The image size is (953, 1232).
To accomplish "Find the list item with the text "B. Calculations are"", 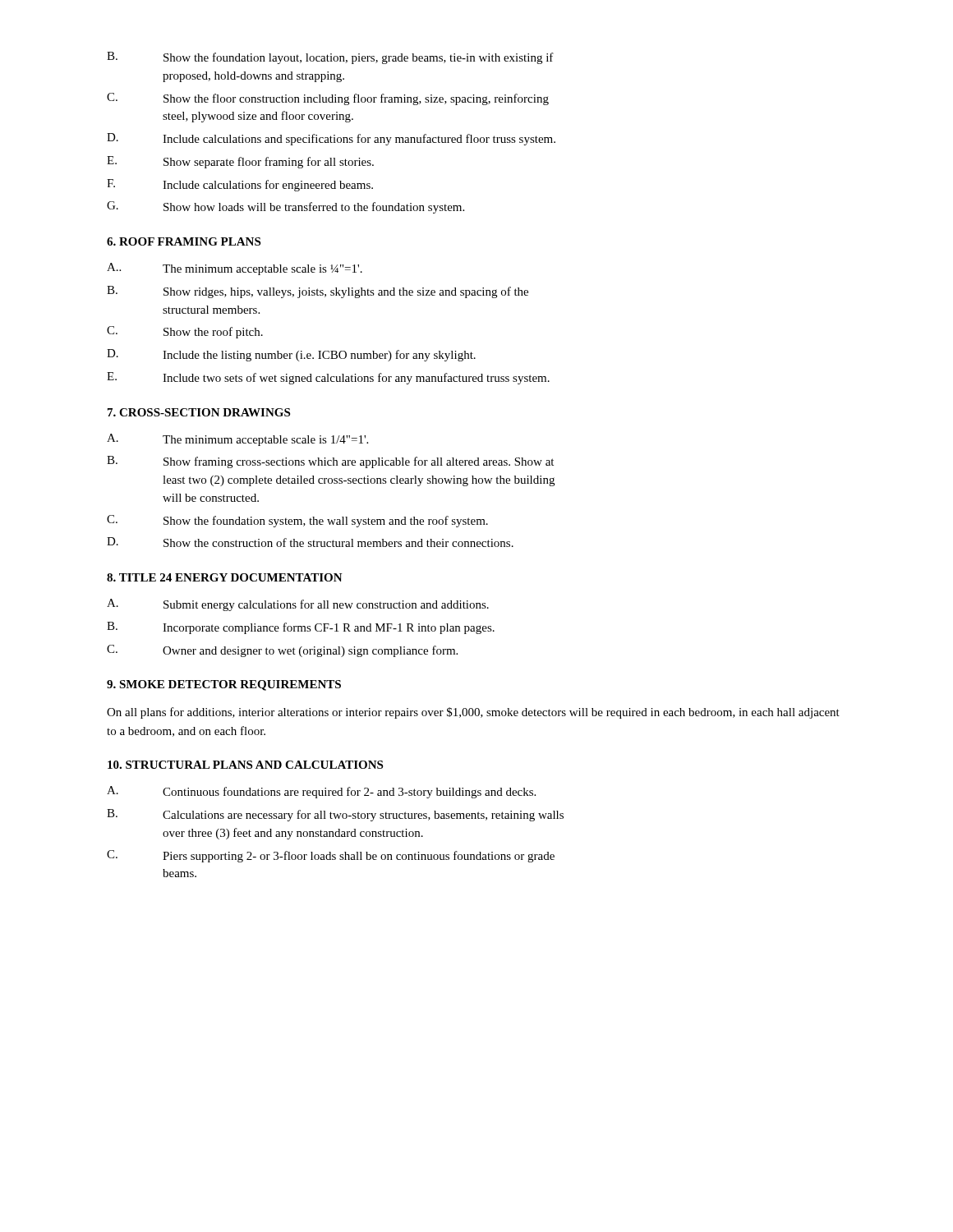I will click(476, 824).
